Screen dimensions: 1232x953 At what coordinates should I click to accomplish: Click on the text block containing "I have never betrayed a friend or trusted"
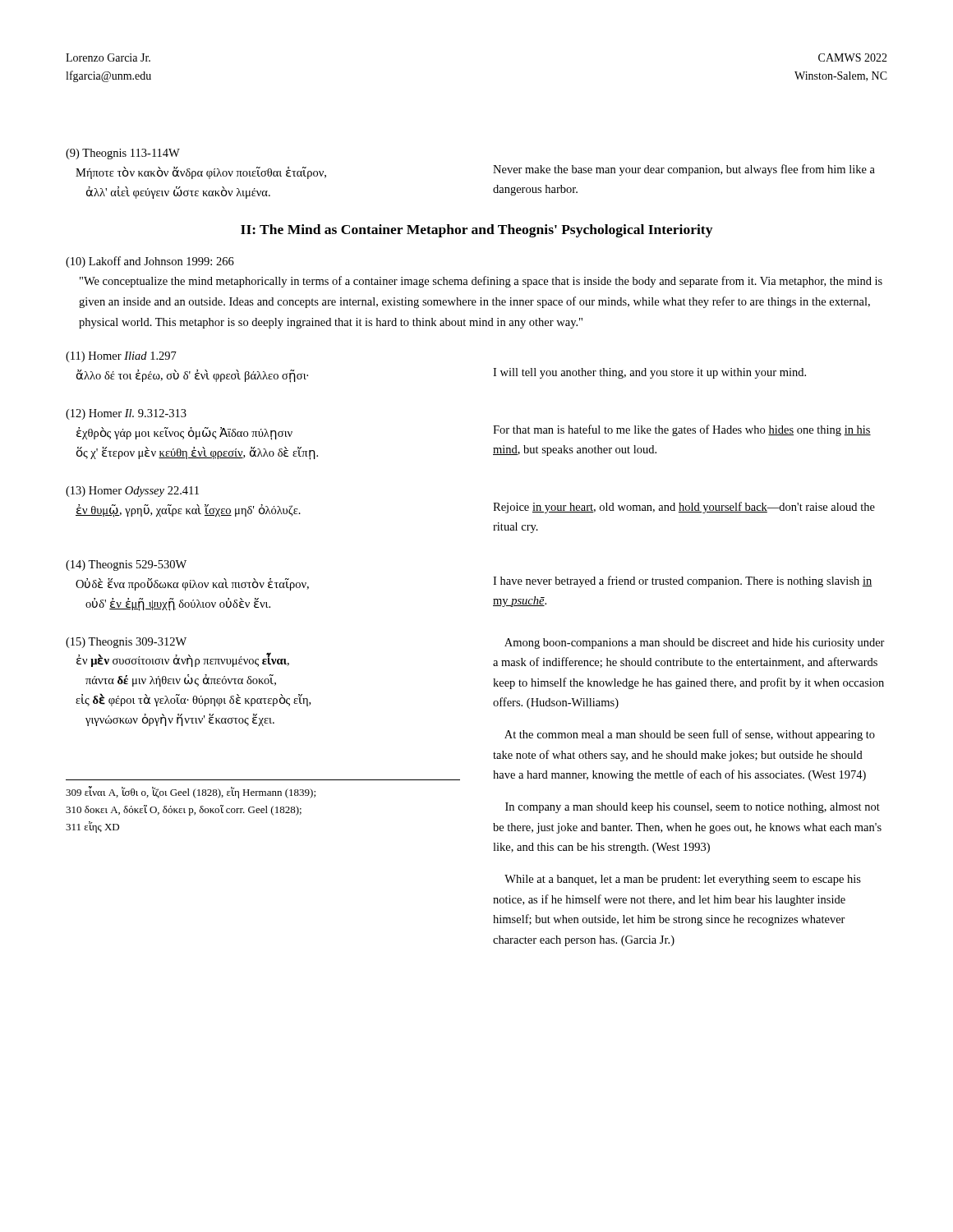click(x=682, y=590)
